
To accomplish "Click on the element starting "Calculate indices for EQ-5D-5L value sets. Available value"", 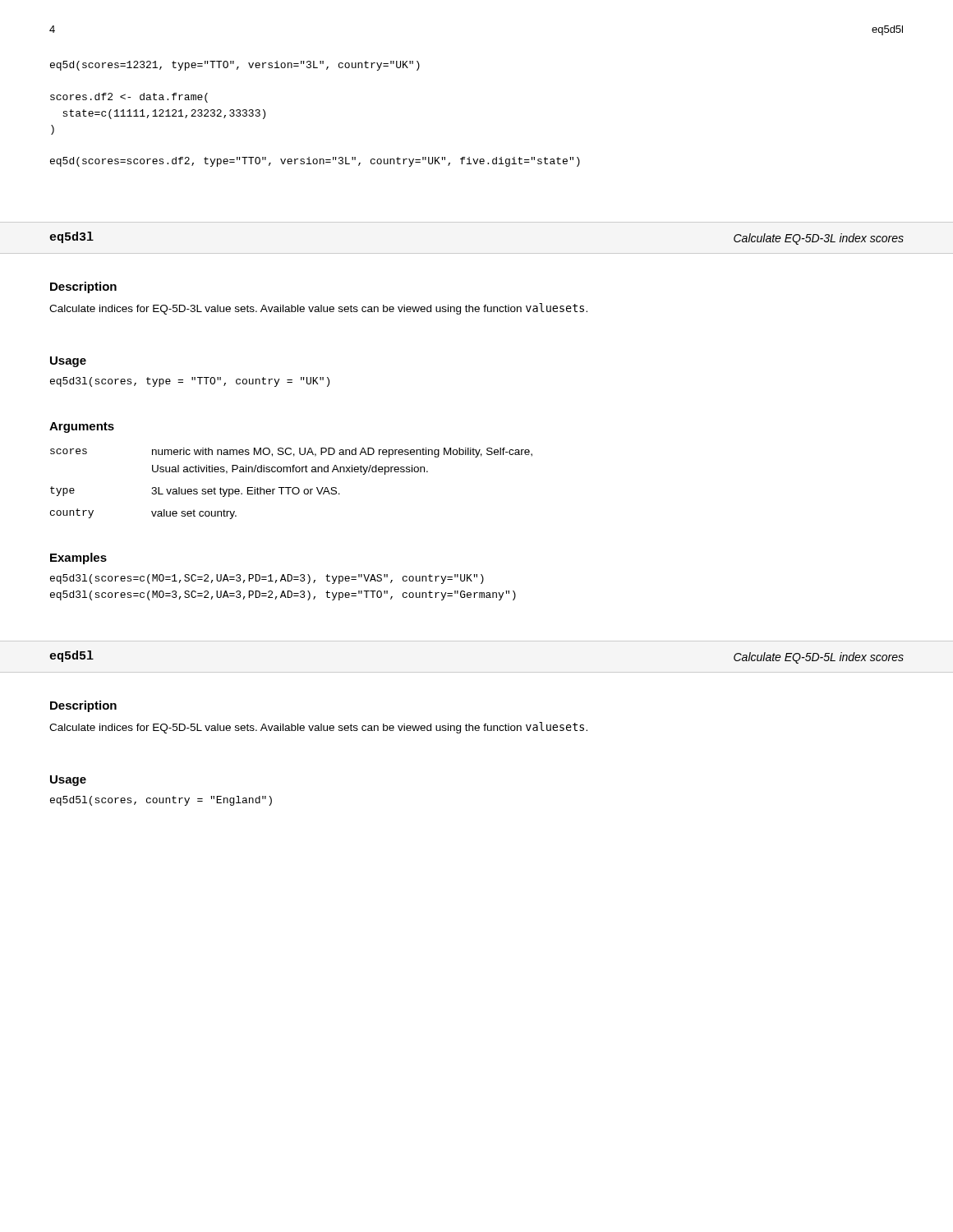I will 319,727.
